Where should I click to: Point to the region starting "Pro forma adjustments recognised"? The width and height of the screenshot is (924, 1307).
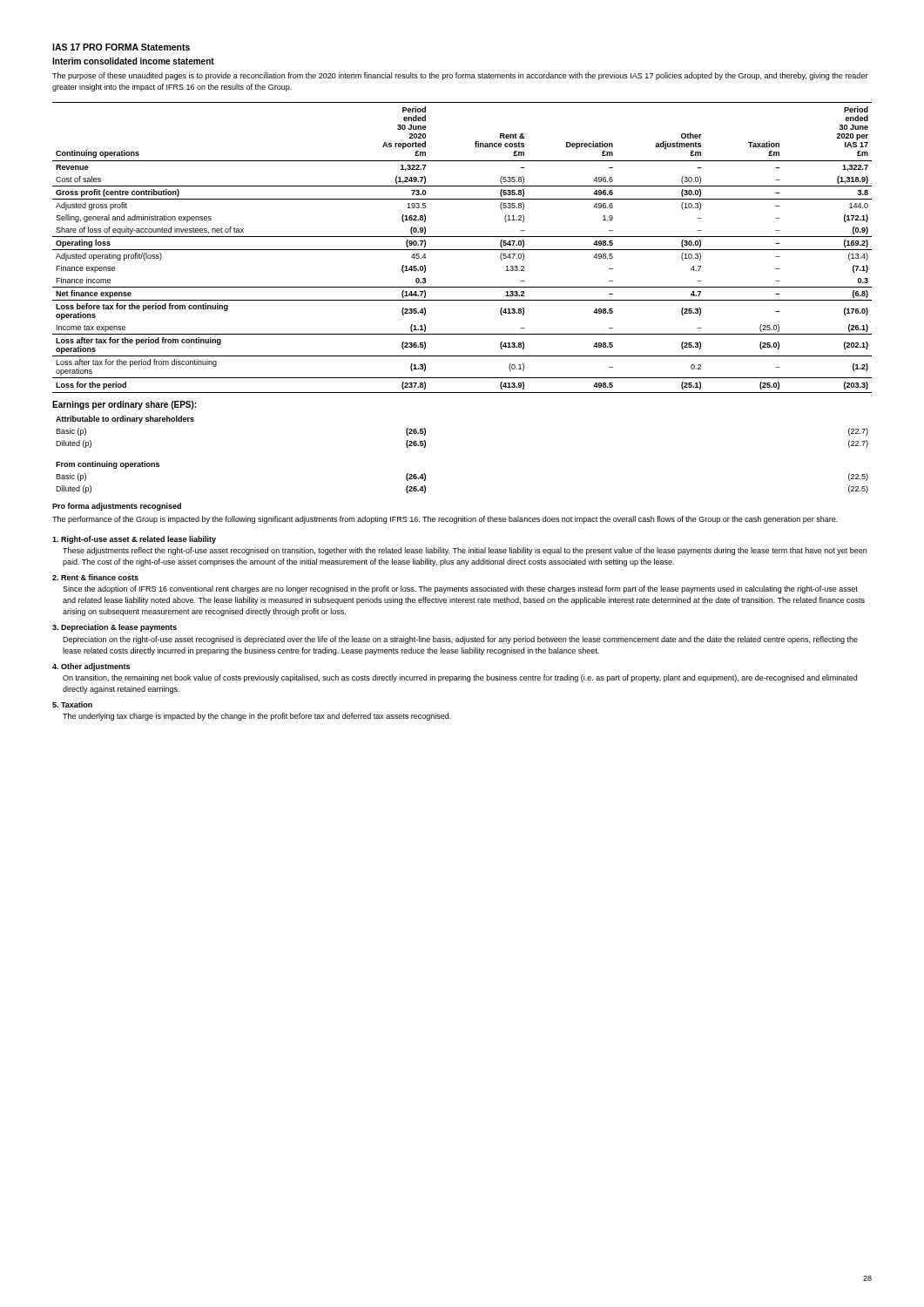click(x=117, y=506)
